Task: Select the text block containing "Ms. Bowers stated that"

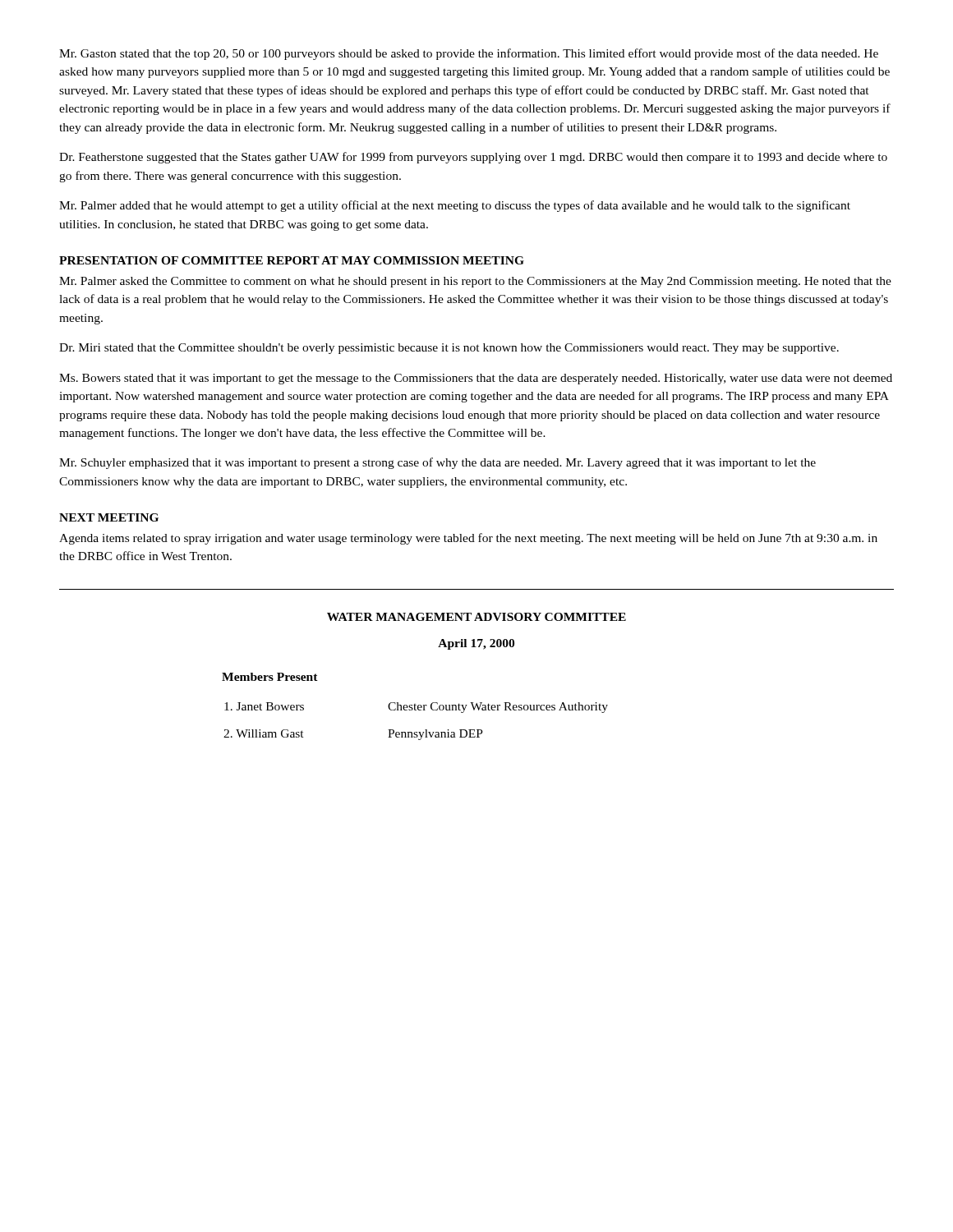Action: [476, 405]
